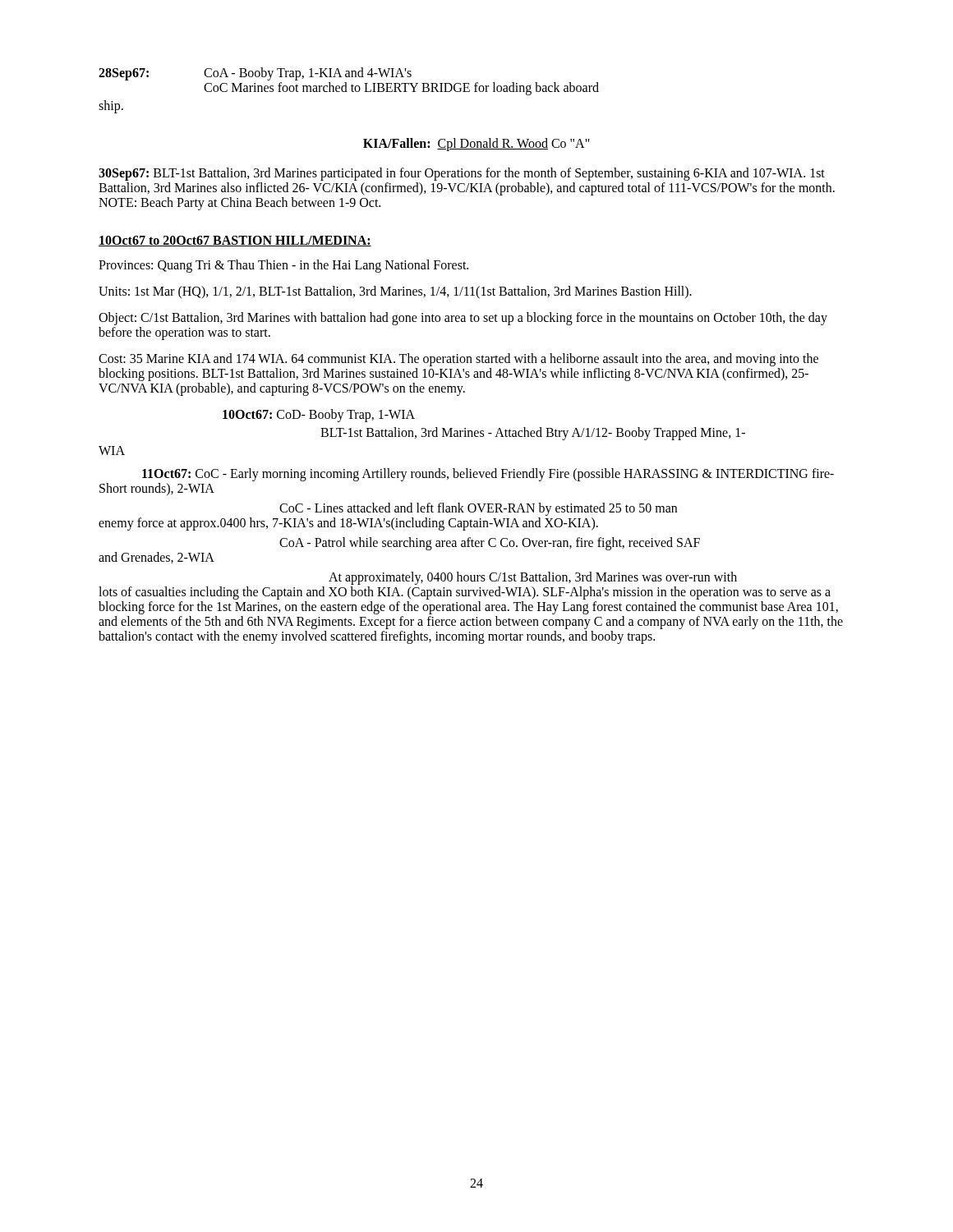Select the region starting "10Oct67: CoD- Booby Trap, 1-WIA BLT-1st Battalion, 3rd"
Image resolution: width=953 pixels, height=1232 pixels.
tap(476, 433)
